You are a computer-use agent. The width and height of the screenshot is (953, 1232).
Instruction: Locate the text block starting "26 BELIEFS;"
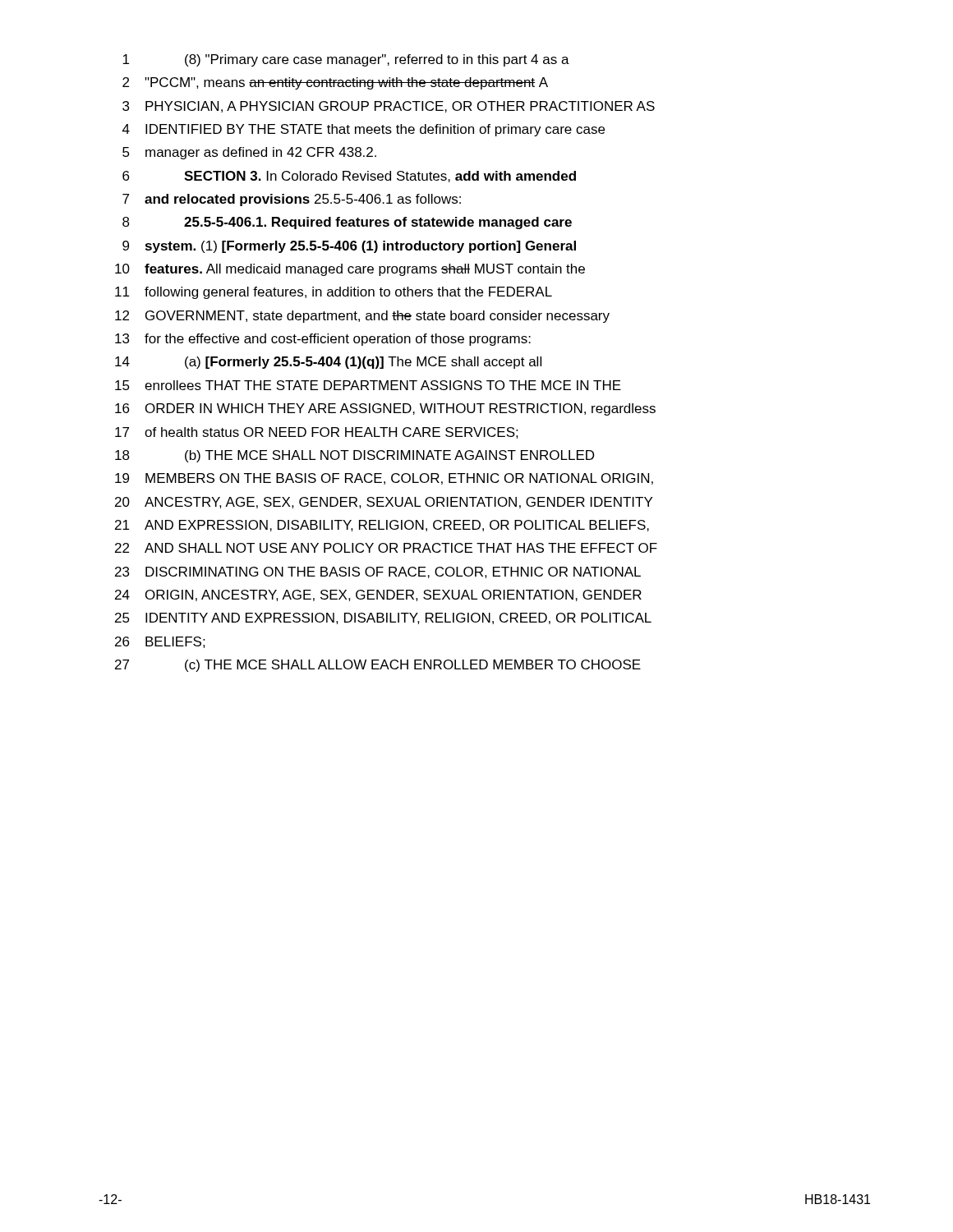click(x=160, y=642)
